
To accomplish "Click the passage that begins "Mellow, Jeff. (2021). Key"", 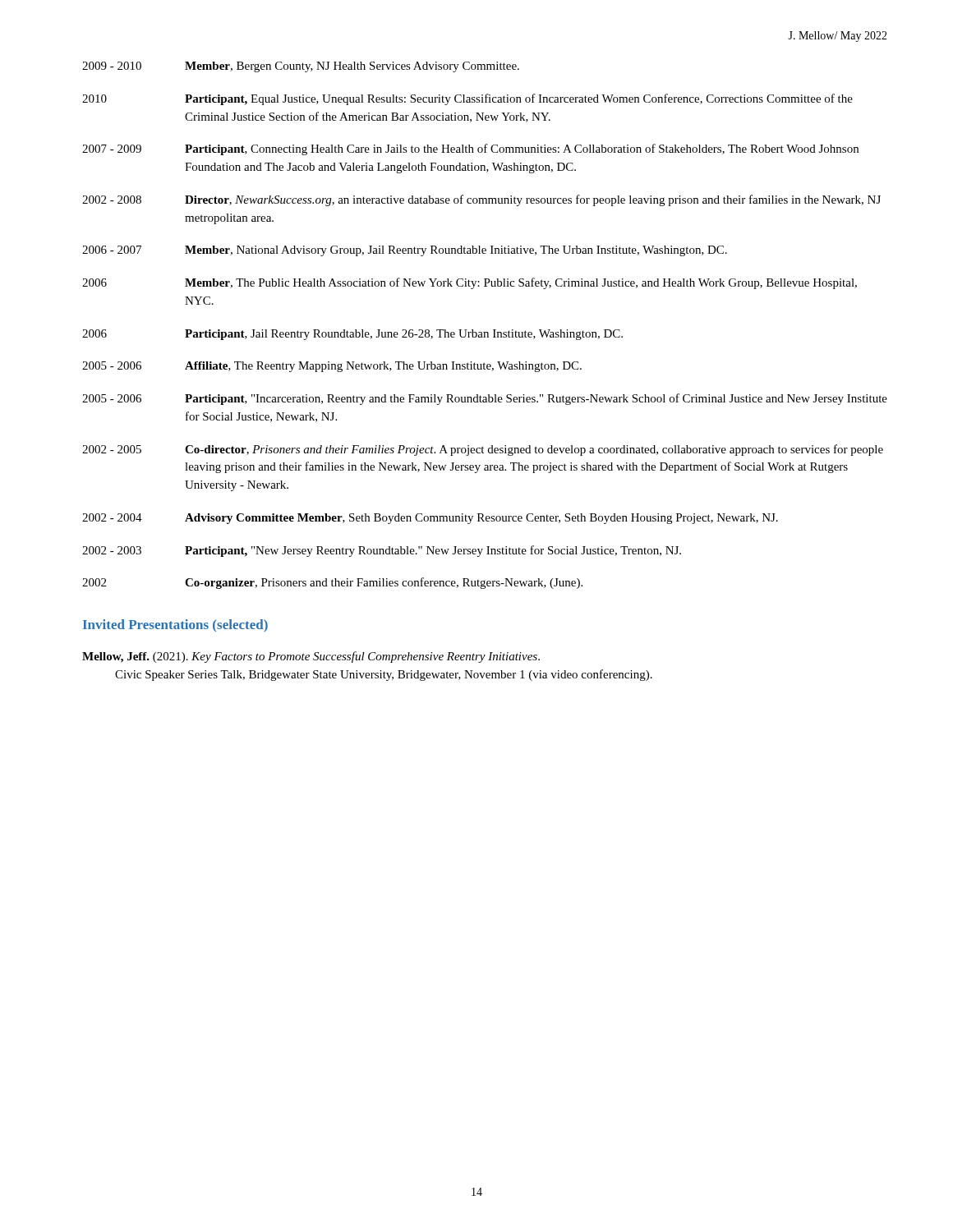I will click(485, 666).
